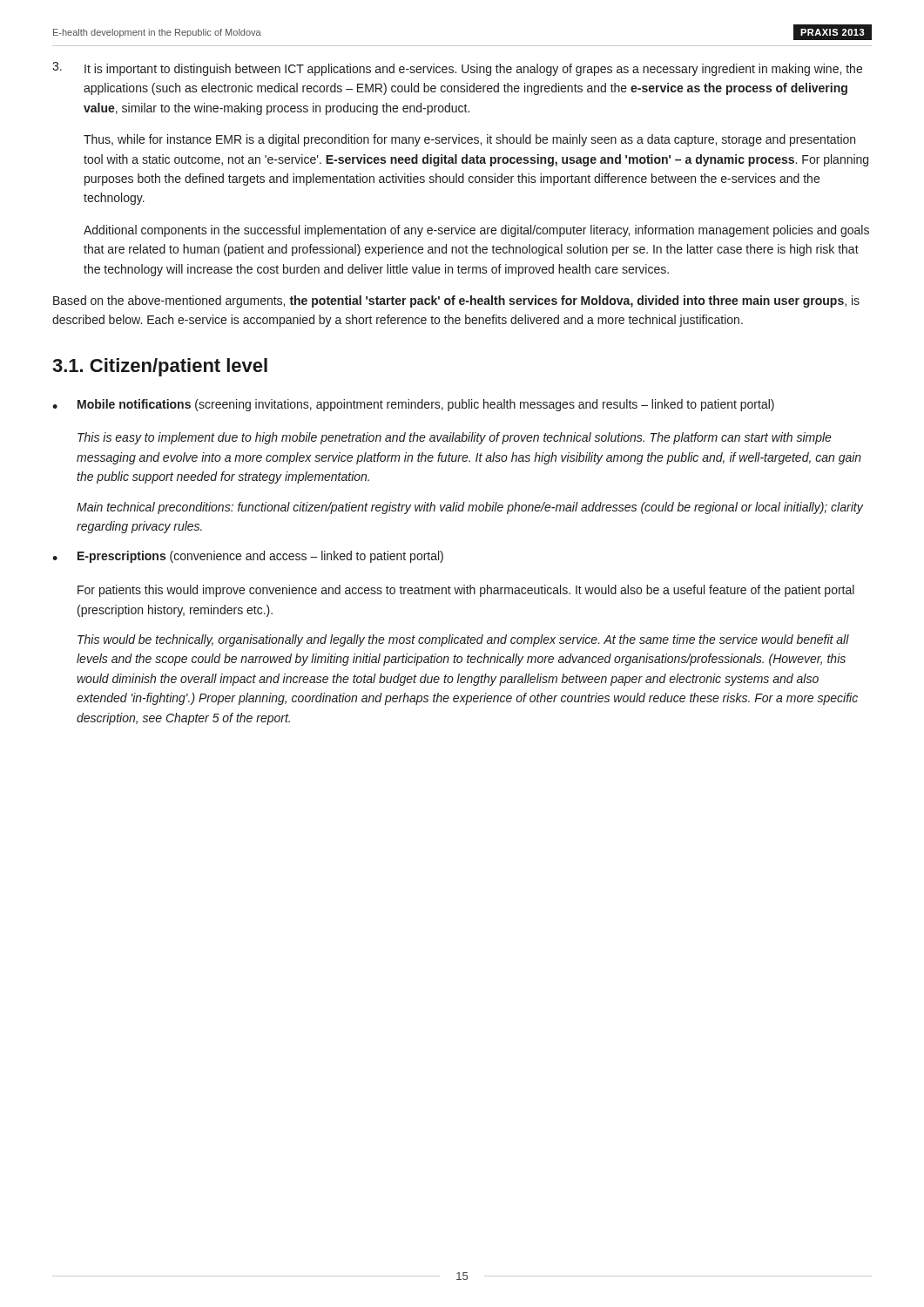
Task: Click on the text block starting "• Mobile notifications (screening"
Action: pos(462,407)
